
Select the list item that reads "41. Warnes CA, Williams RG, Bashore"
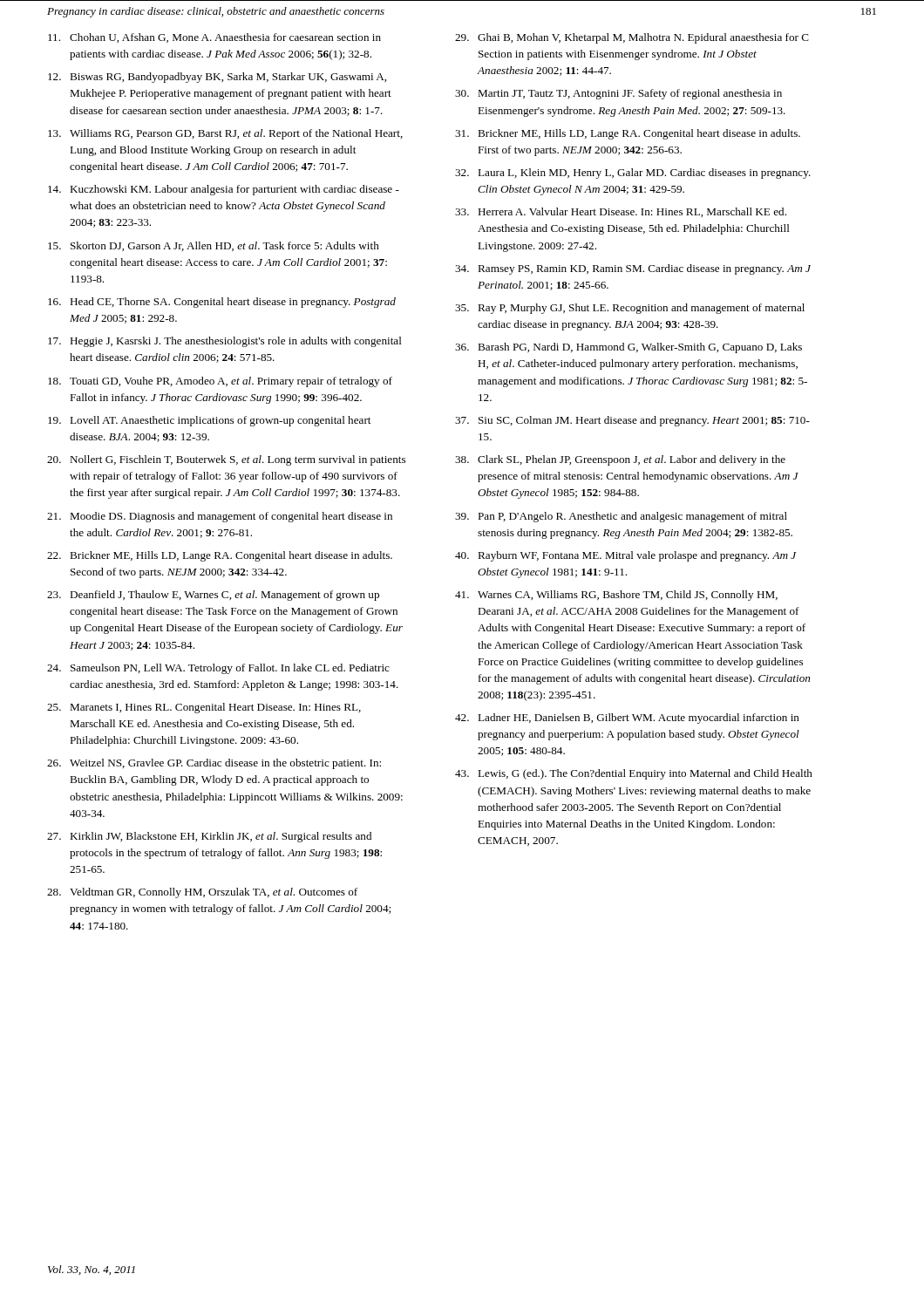(x=635, y=645)
